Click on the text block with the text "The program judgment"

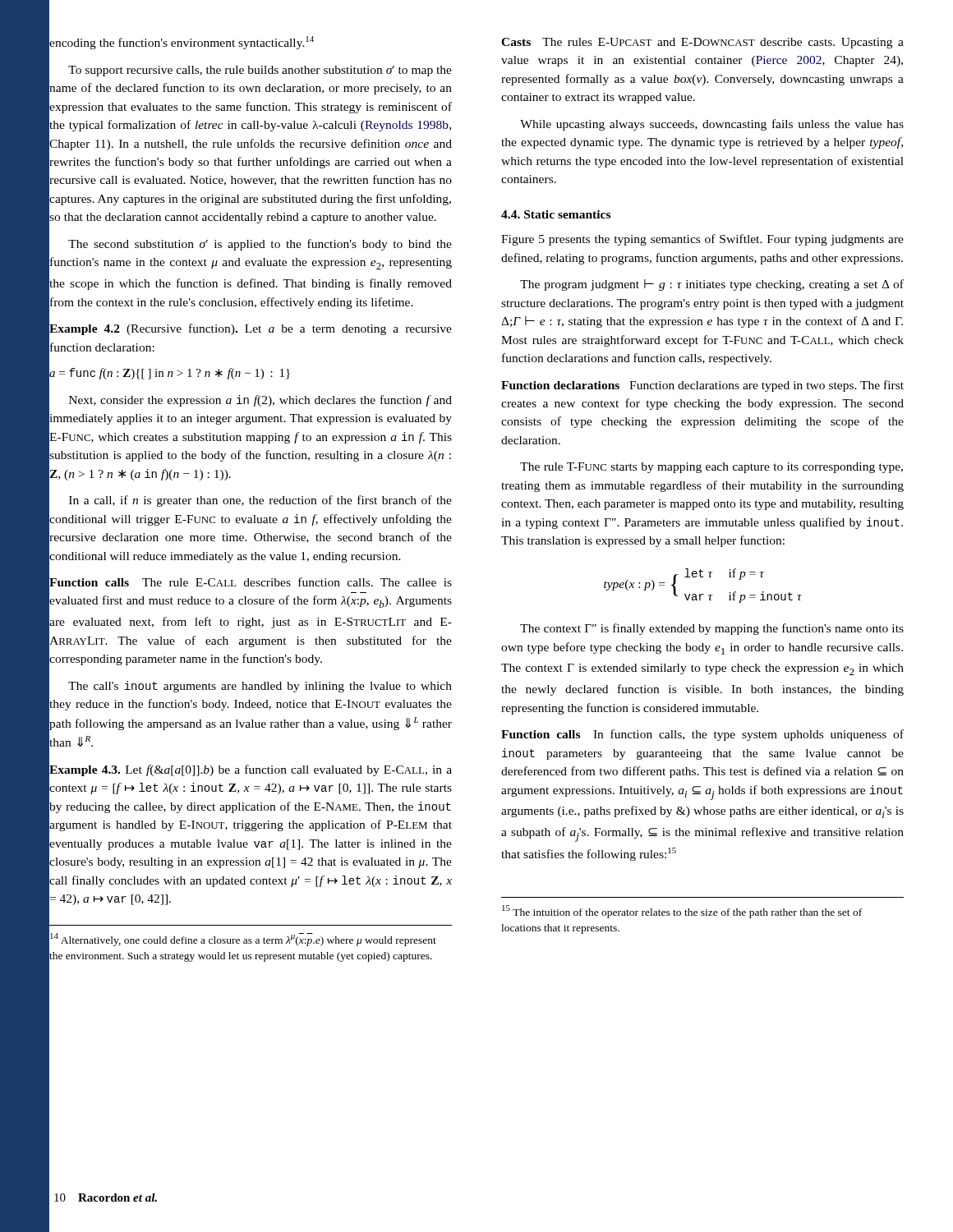pyautogui.click(x=702, y=321)
